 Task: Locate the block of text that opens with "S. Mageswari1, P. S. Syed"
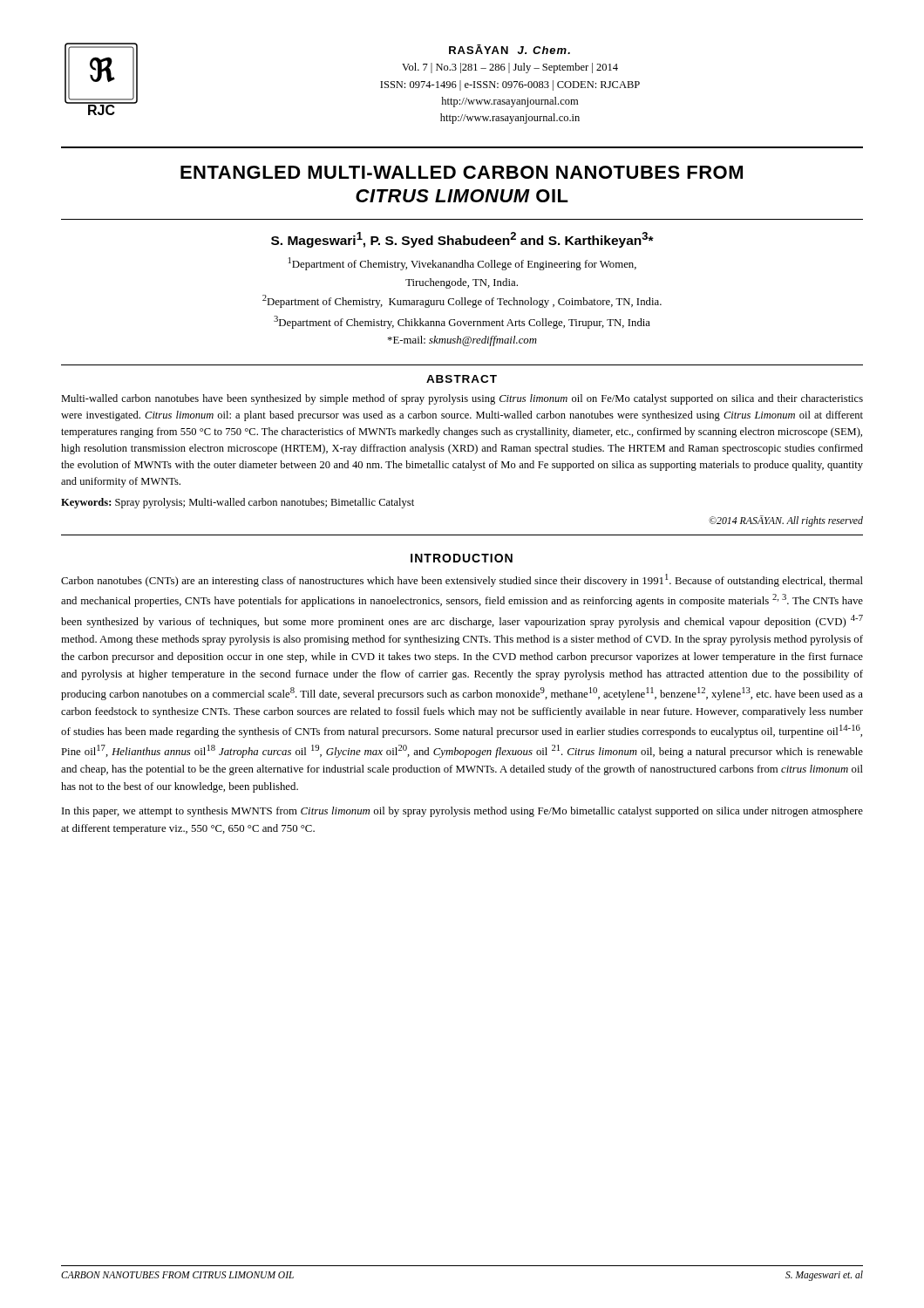point(462,238)
